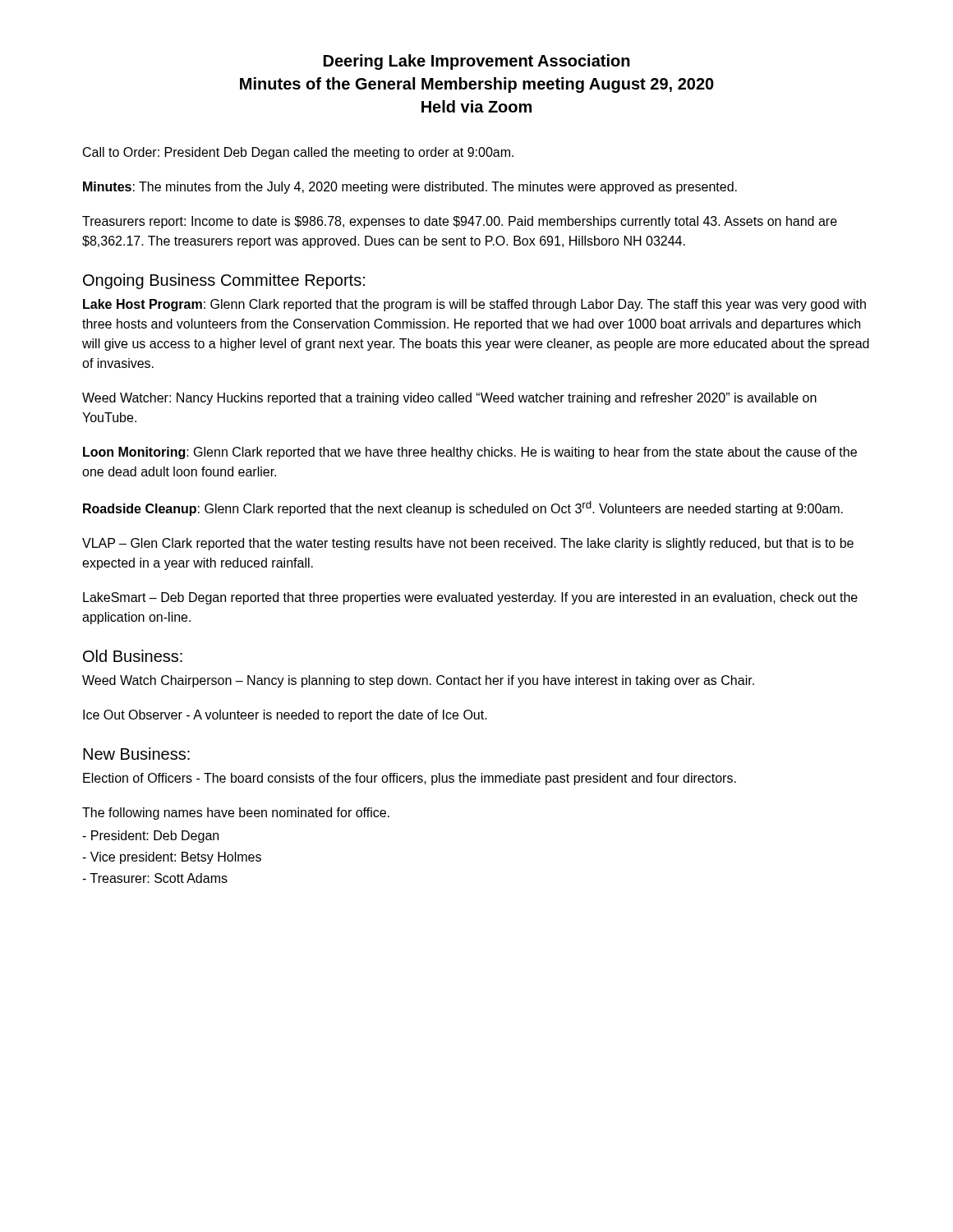Select the text starting "New Business:"
Viewport: 953px width, 1232px height.
point(136,754)
